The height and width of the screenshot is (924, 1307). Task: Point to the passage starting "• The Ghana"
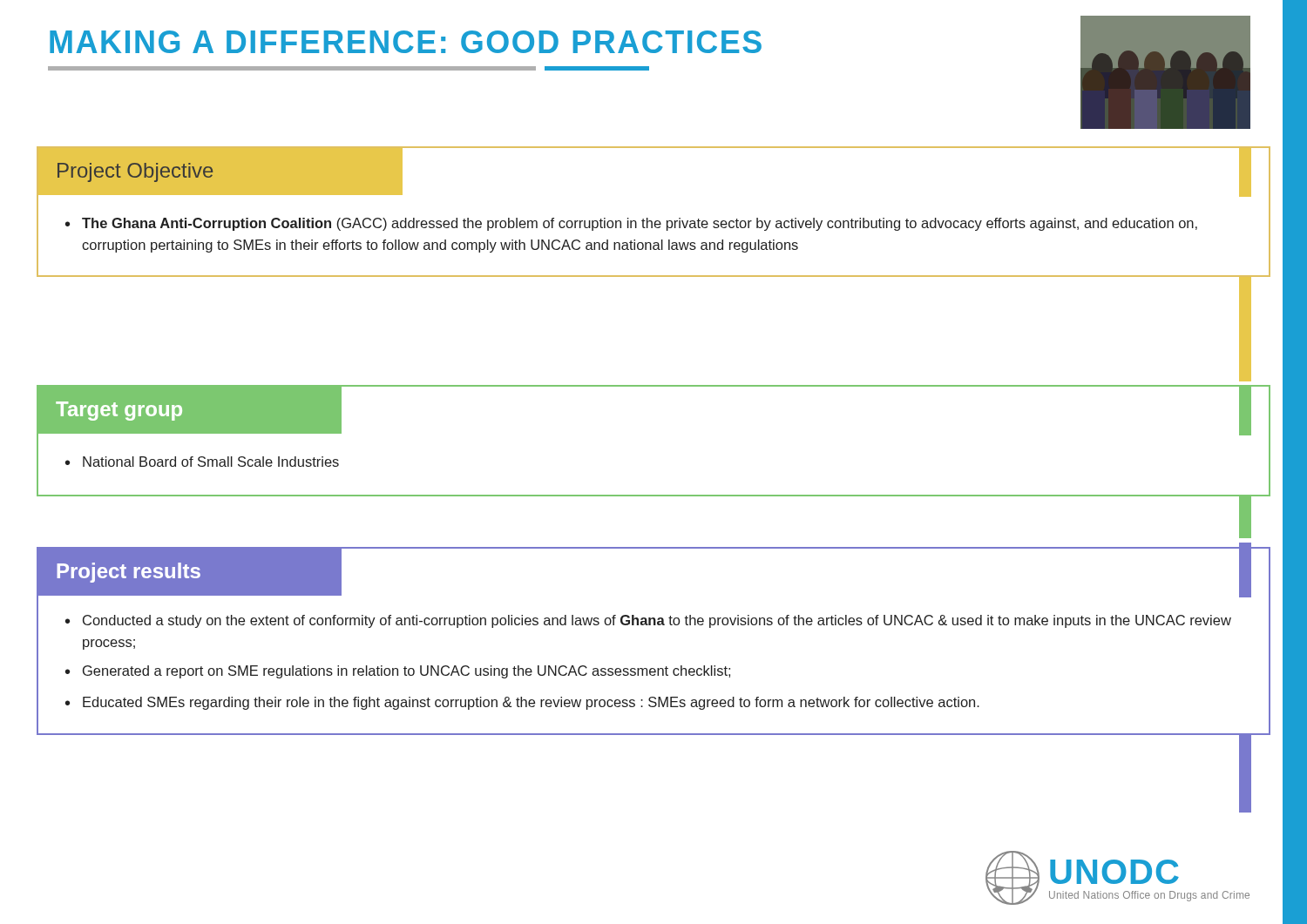pos(654,234)
